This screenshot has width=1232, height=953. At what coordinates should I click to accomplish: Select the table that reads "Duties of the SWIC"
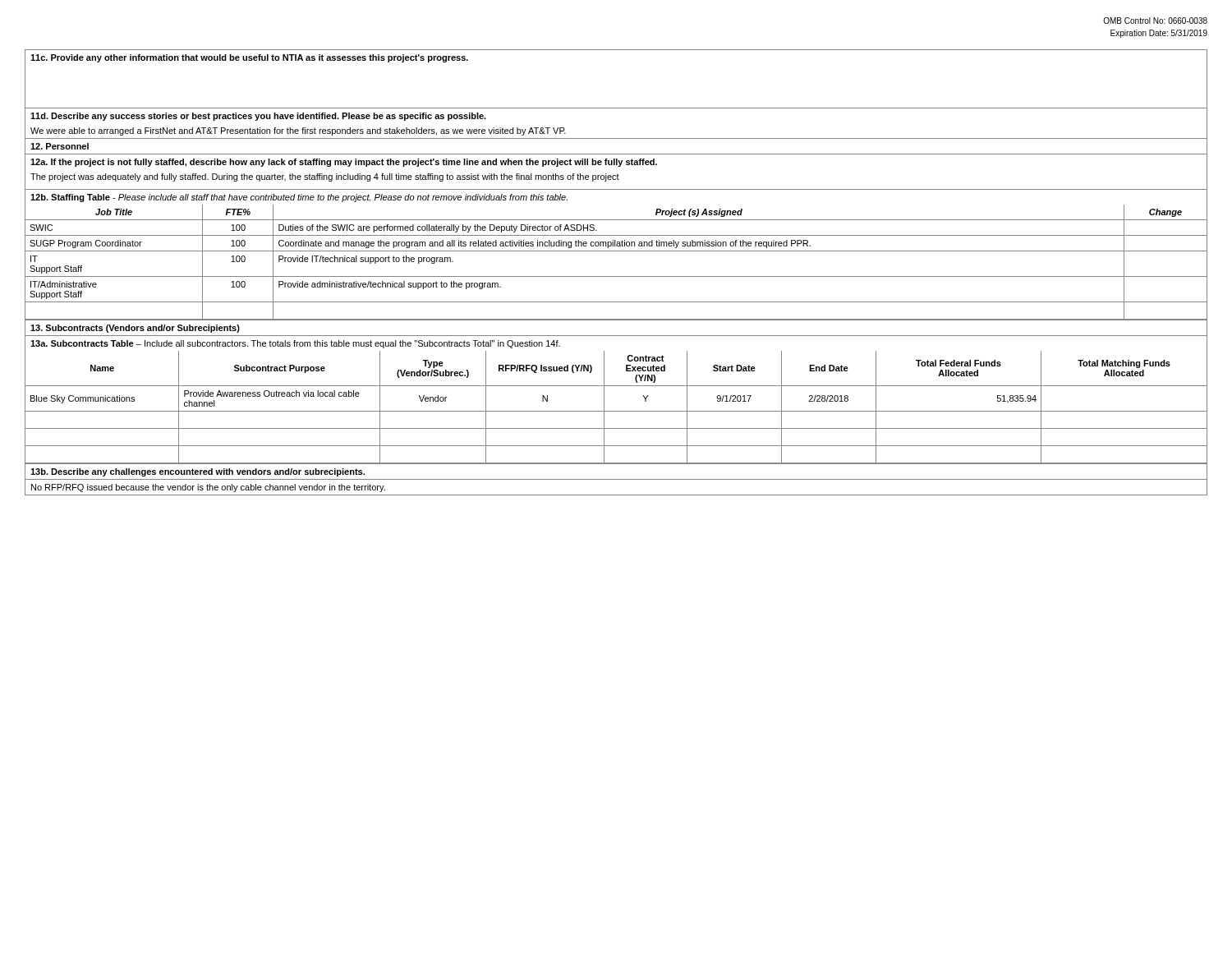616,262
